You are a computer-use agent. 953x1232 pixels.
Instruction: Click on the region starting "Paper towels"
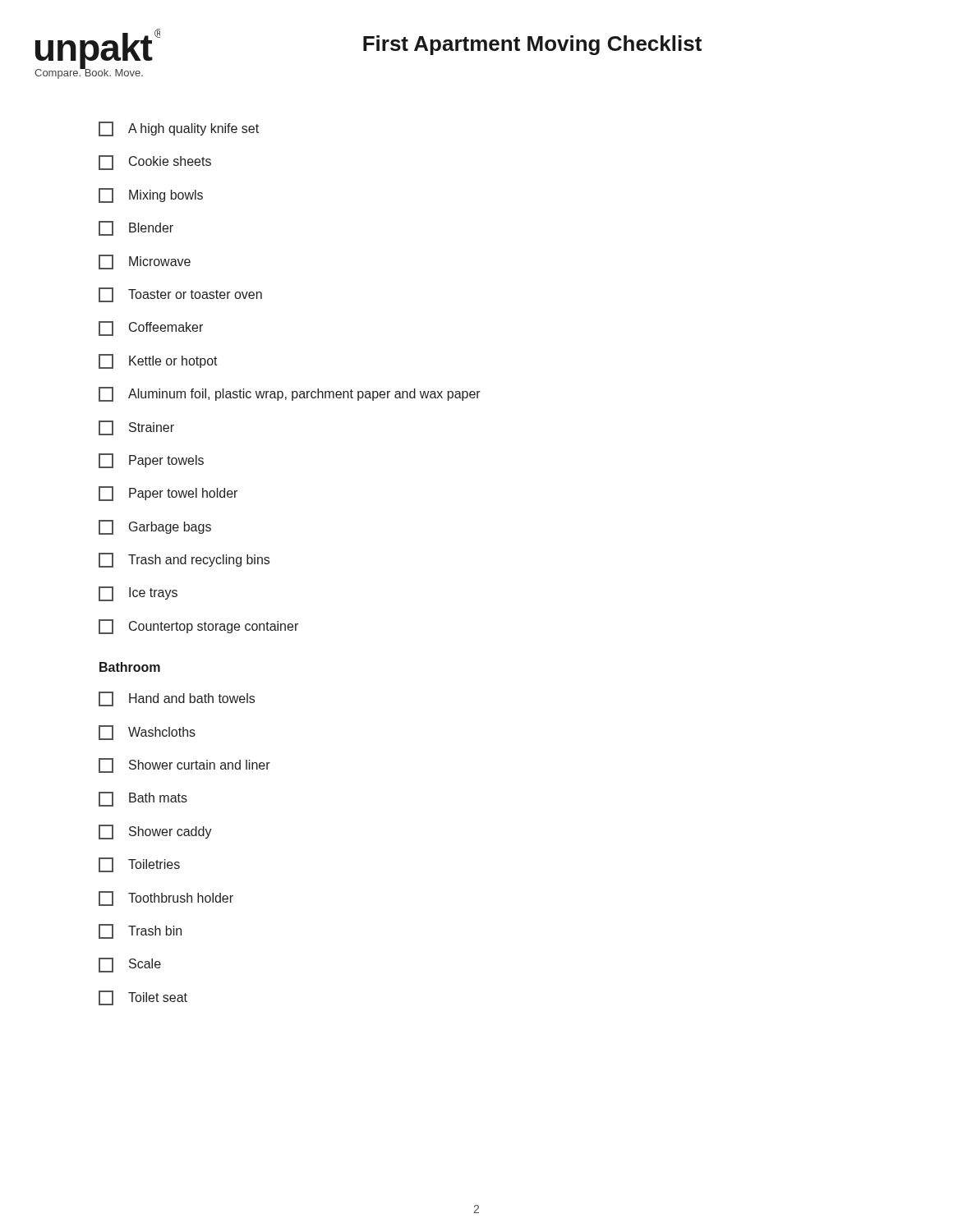point(151,461)
